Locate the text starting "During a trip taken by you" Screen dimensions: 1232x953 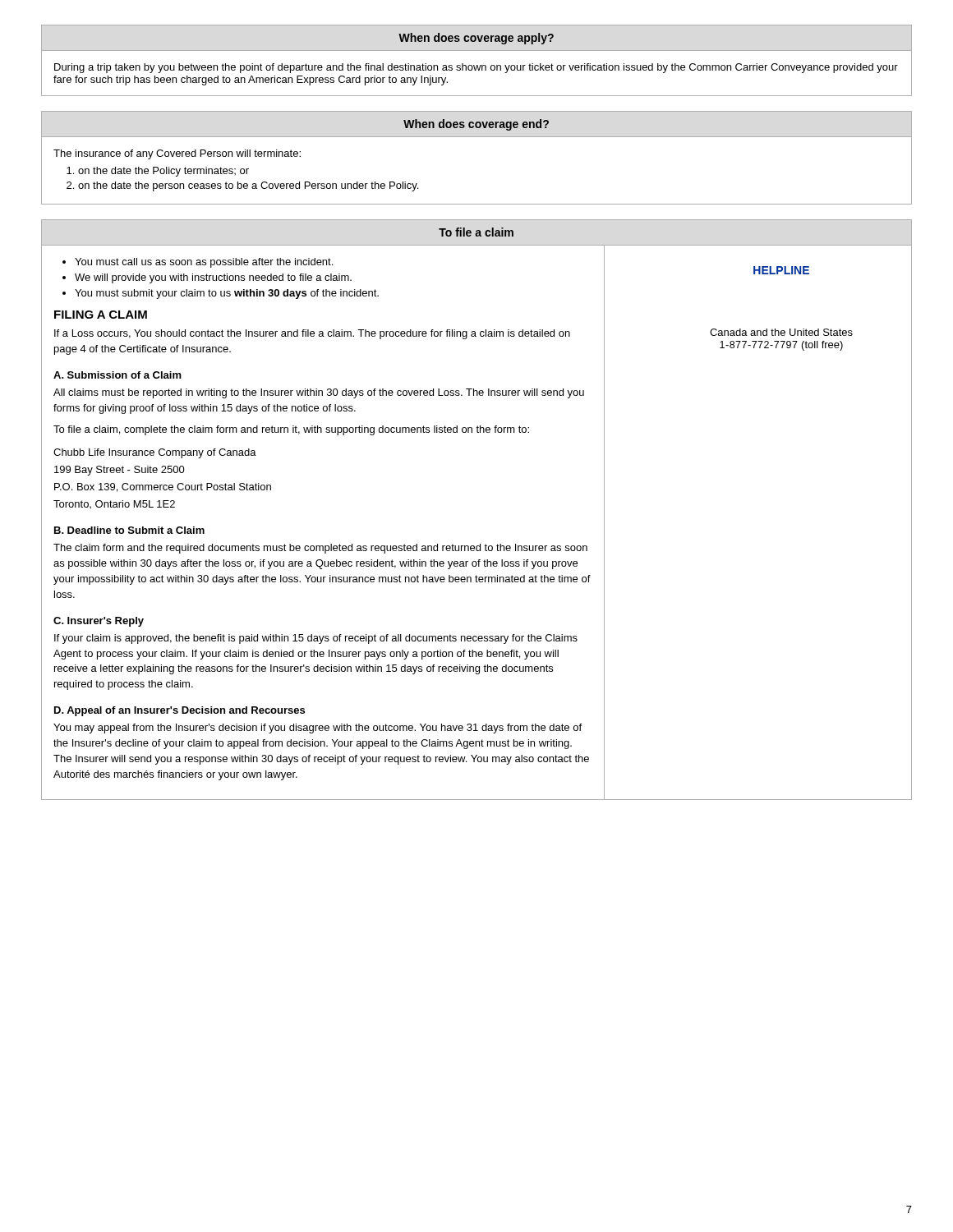click(x=475, y=73)
